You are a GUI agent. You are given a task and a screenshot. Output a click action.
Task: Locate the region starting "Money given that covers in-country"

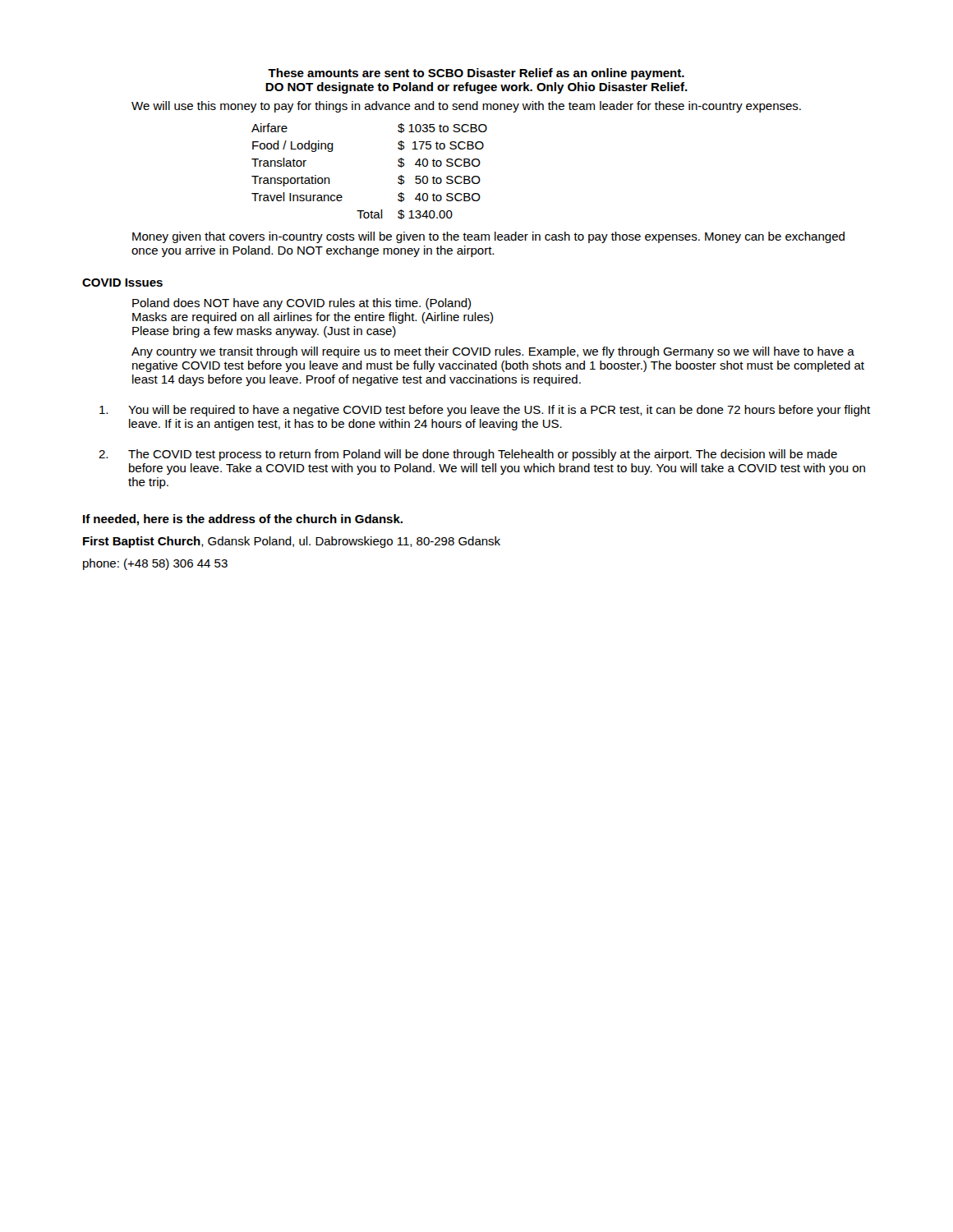tap(488, 243)
